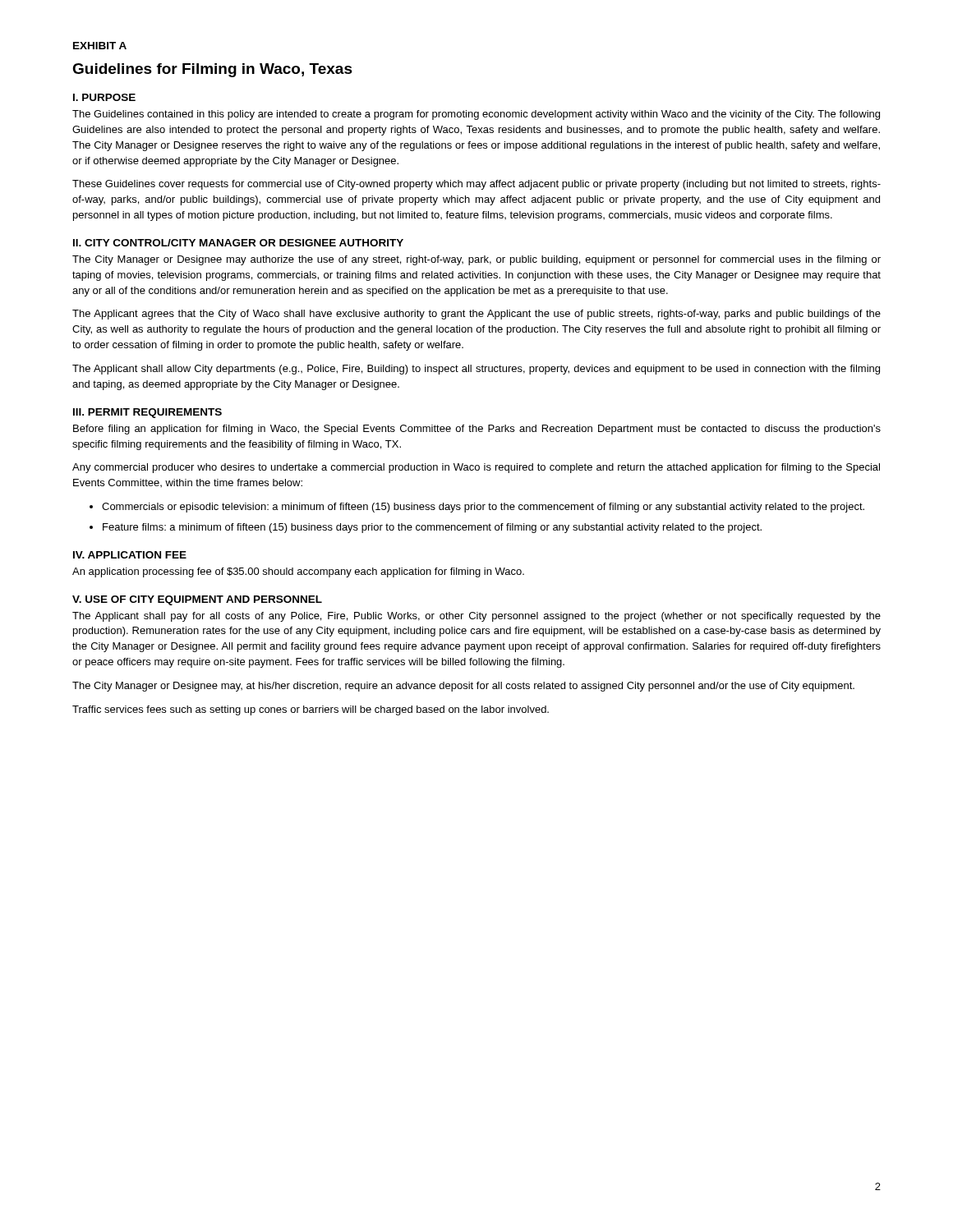The image size is (953, 1232).
Task: Select the block starting "Feature films: a"
Action: pos(432,527)
